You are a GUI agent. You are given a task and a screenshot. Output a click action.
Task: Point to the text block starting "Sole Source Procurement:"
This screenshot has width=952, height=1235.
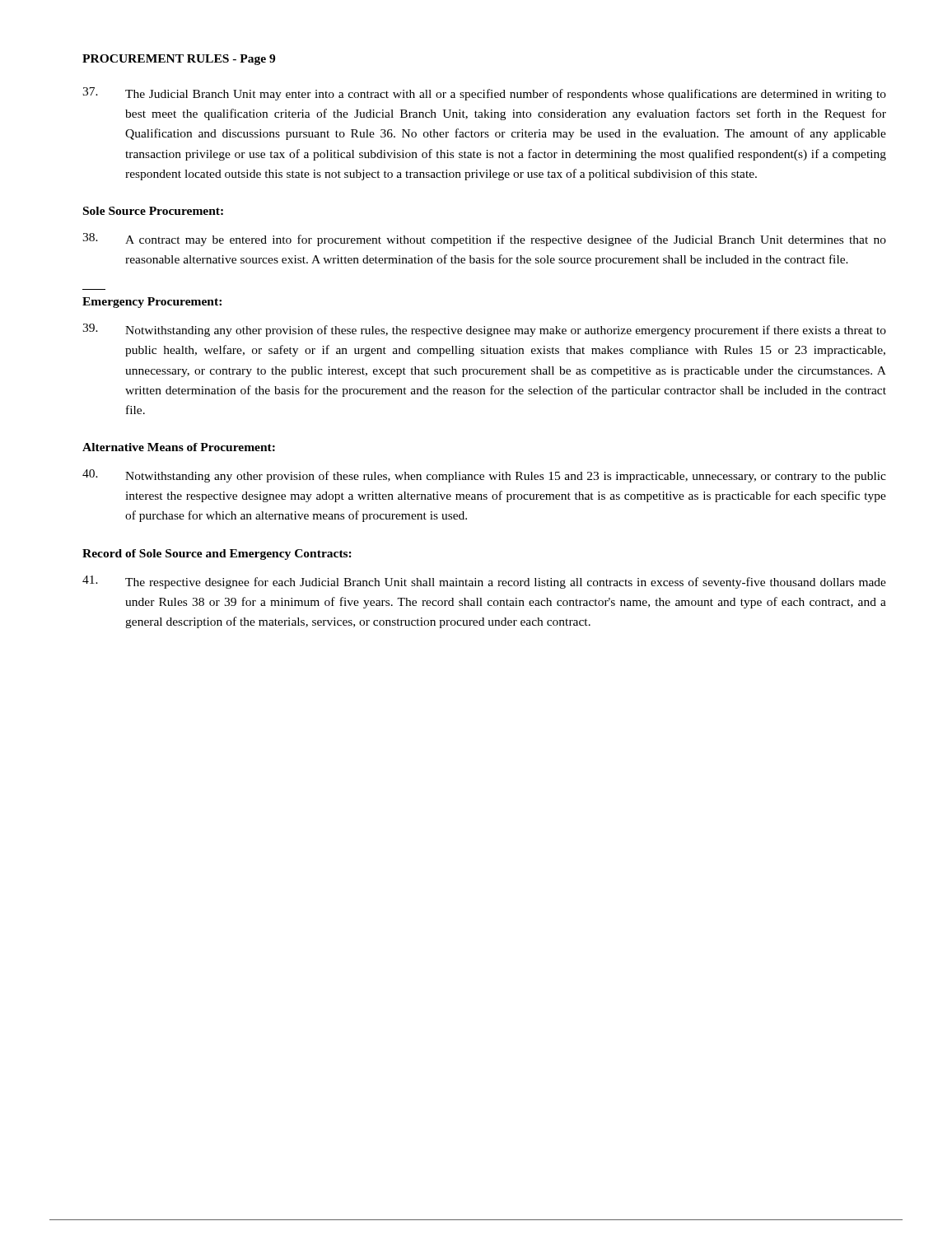pos(153,210)
